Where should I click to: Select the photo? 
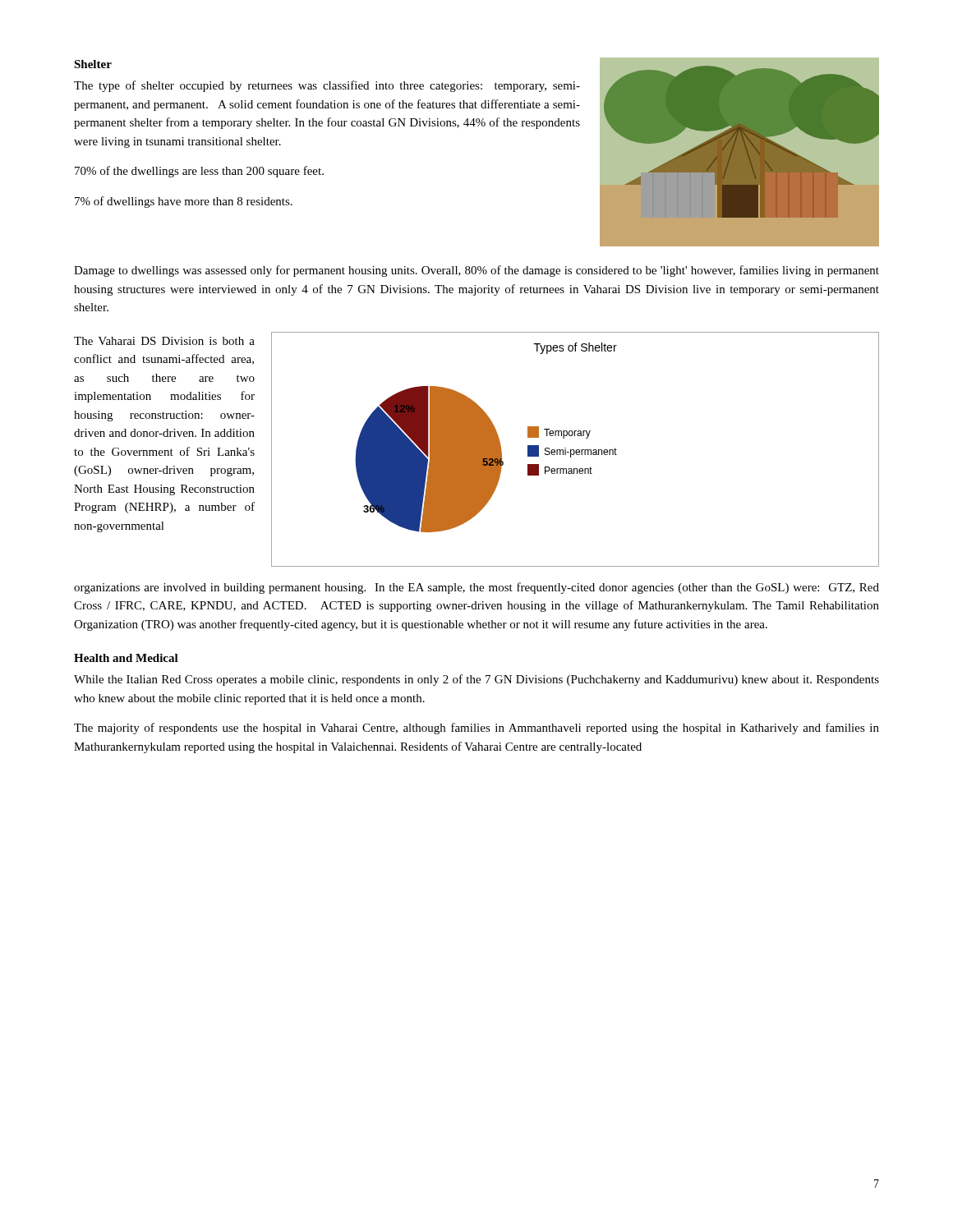739,152
